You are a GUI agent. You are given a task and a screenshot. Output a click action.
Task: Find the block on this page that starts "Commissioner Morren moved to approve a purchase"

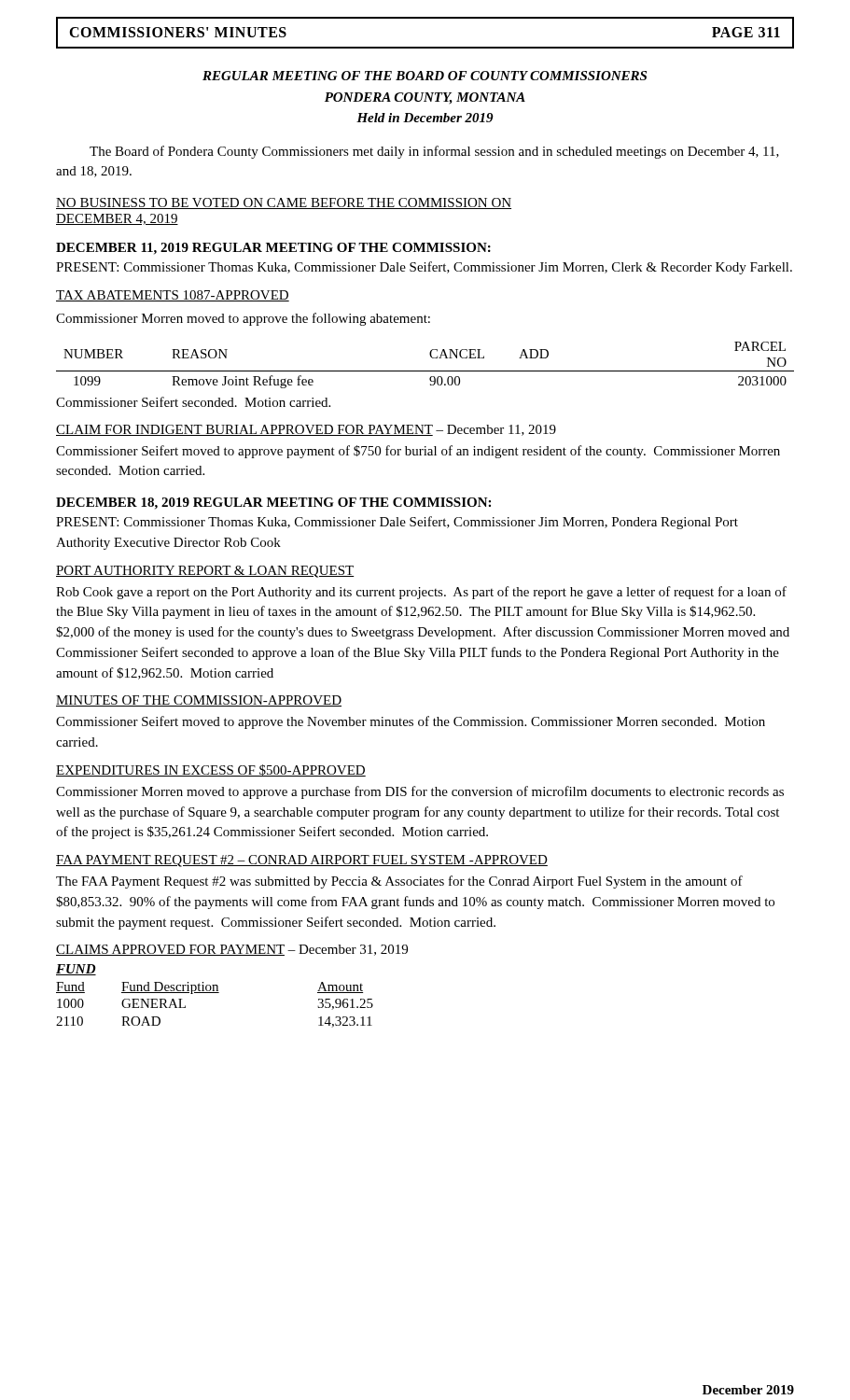coord(420,812)
